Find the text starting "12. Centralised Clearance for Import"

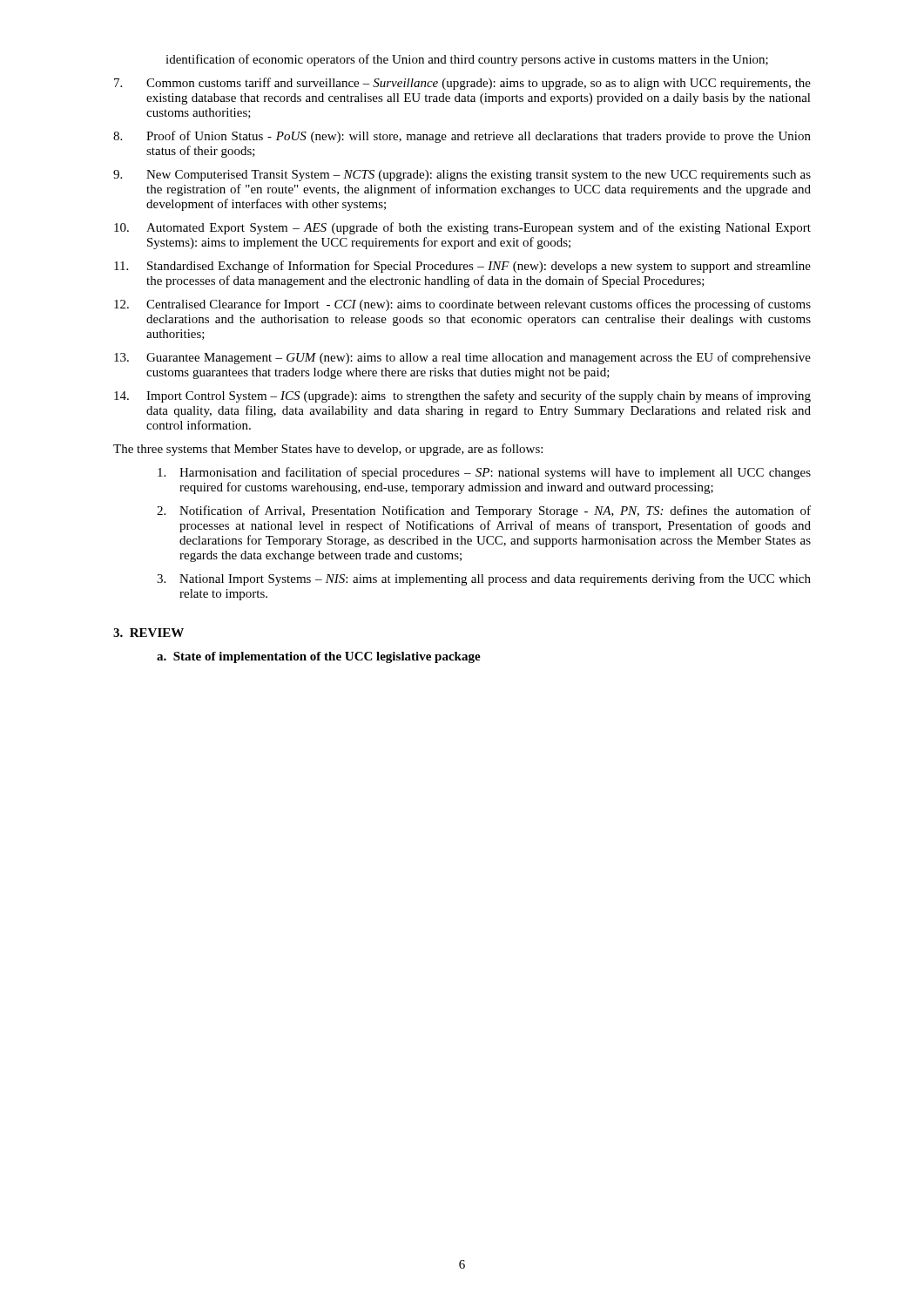(462, 319)
